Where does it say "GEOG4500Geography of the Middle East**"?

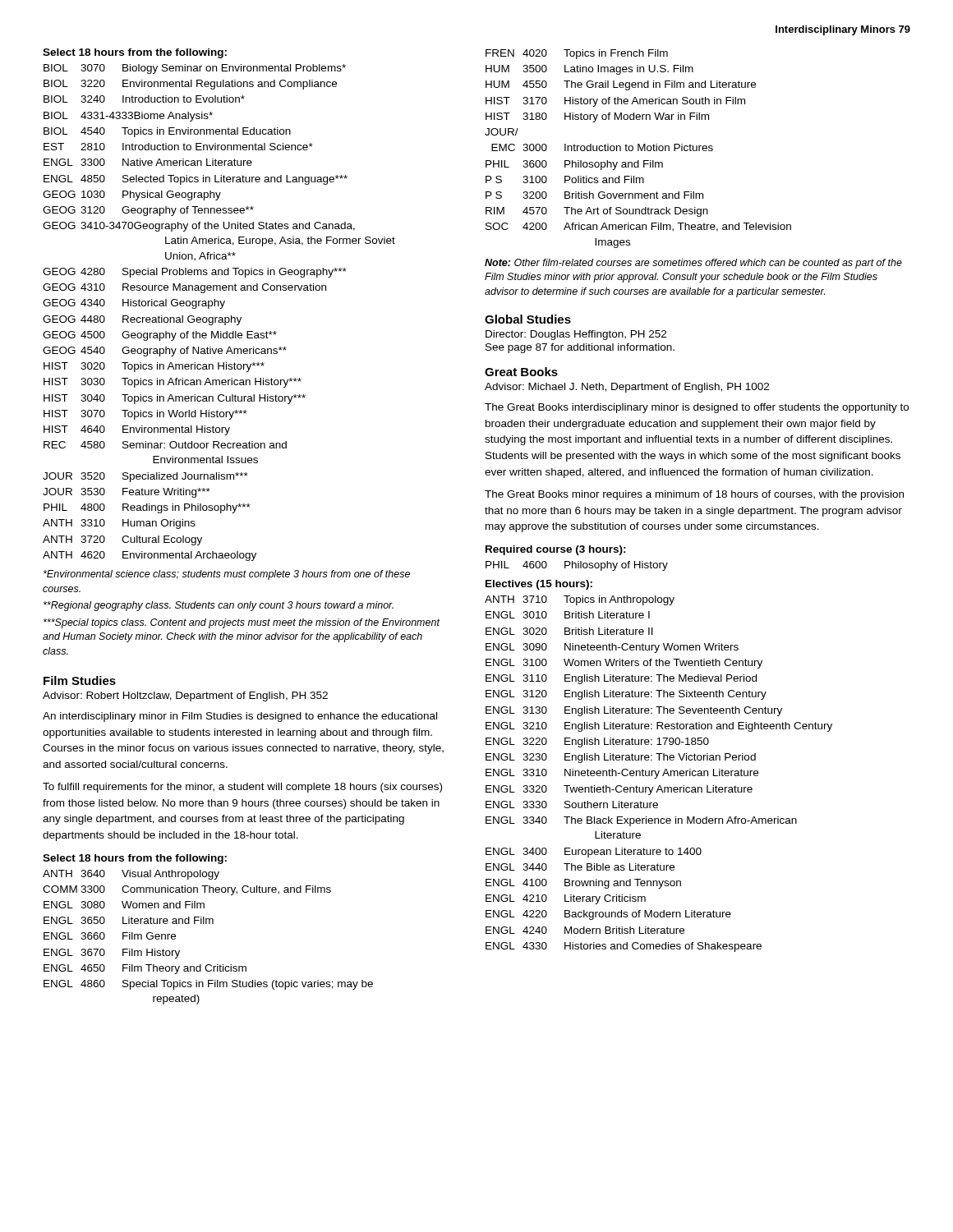coord(244,335)
